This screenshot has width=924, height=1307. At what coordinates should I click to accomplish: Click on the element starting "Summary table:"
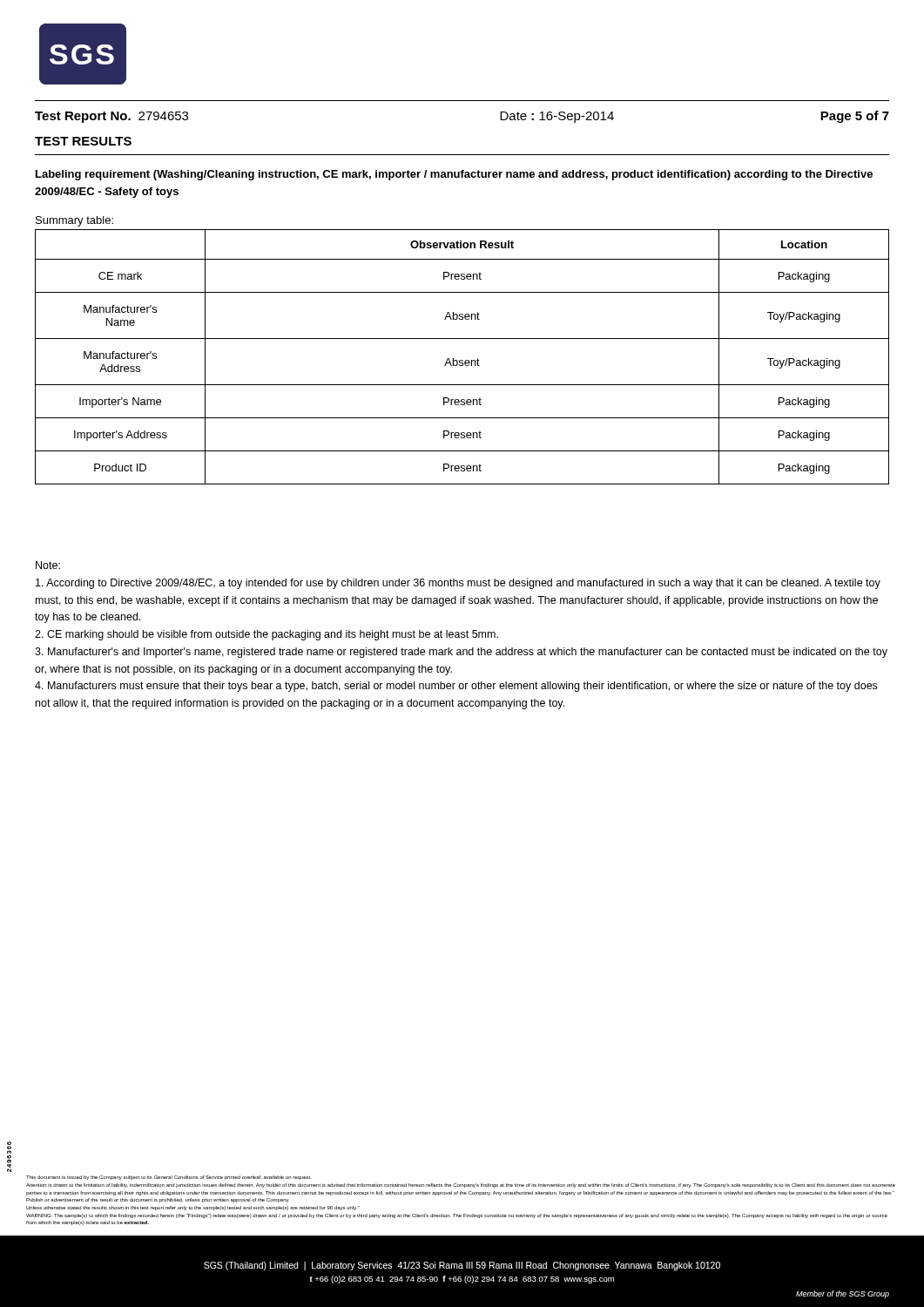pos(74,220)
